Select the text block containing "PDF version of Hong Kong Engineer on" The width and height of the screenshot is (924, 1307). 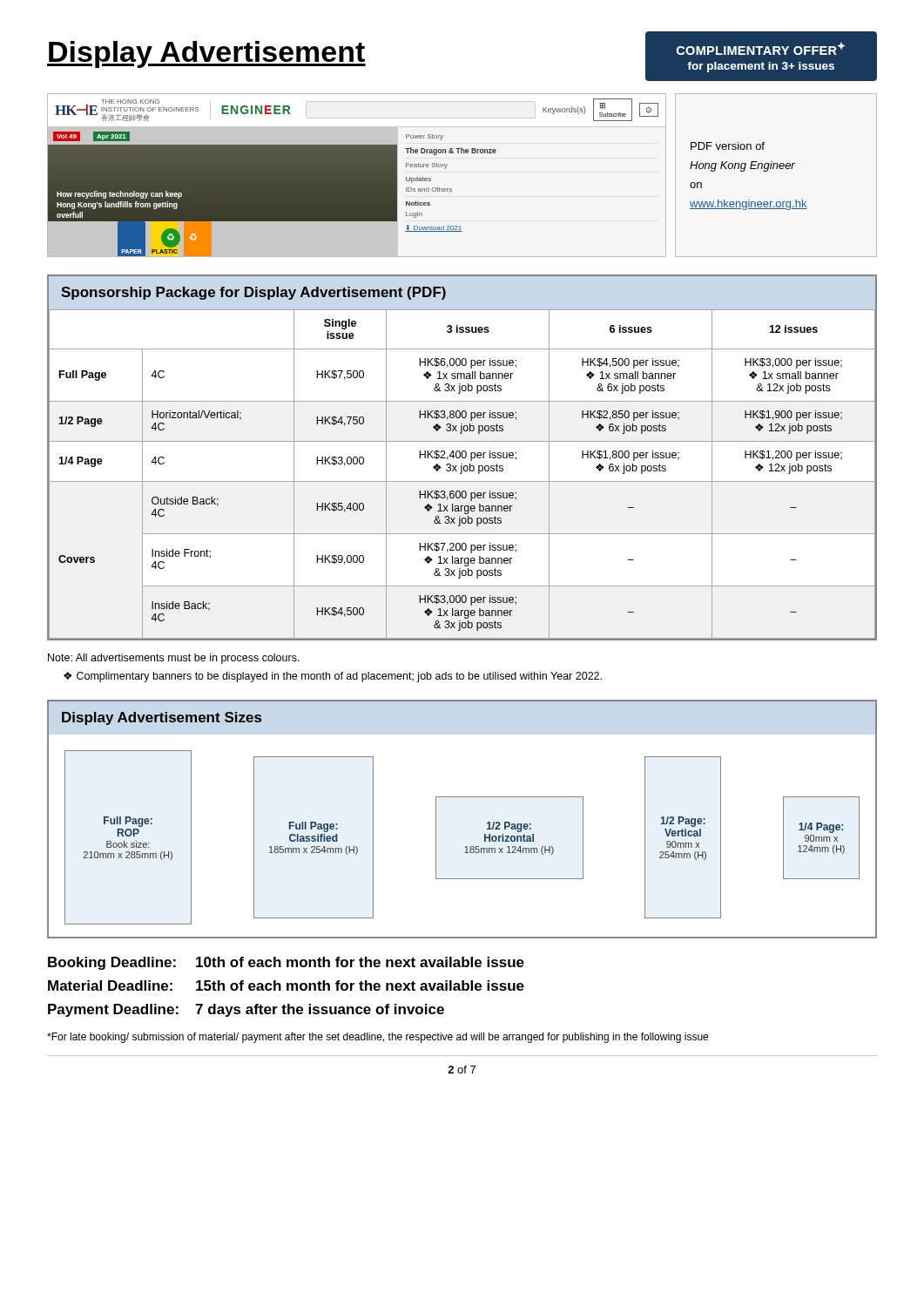776,176
